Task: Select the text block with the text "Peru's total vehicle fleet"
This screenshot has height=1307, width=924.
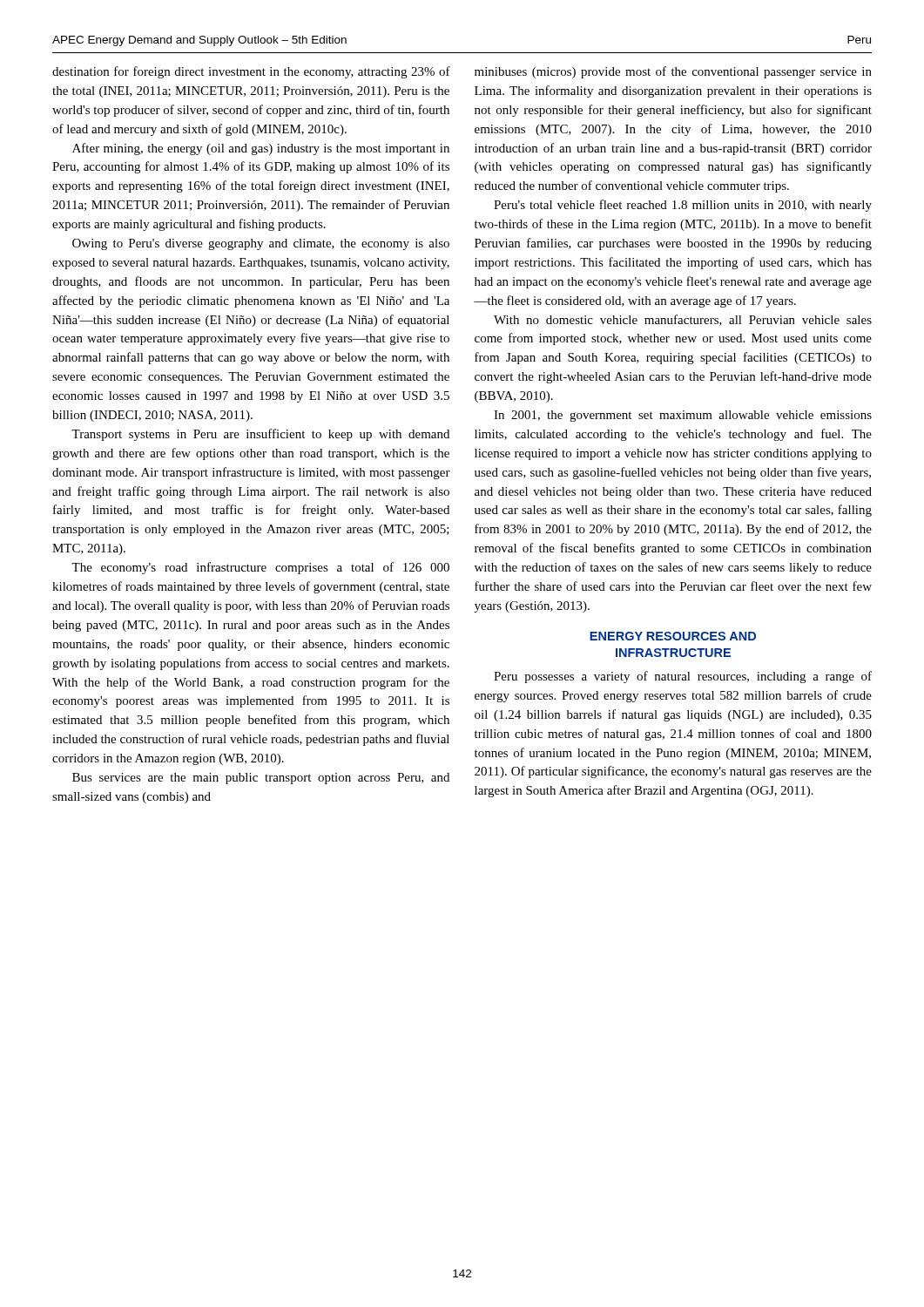Action: (673, 253)
